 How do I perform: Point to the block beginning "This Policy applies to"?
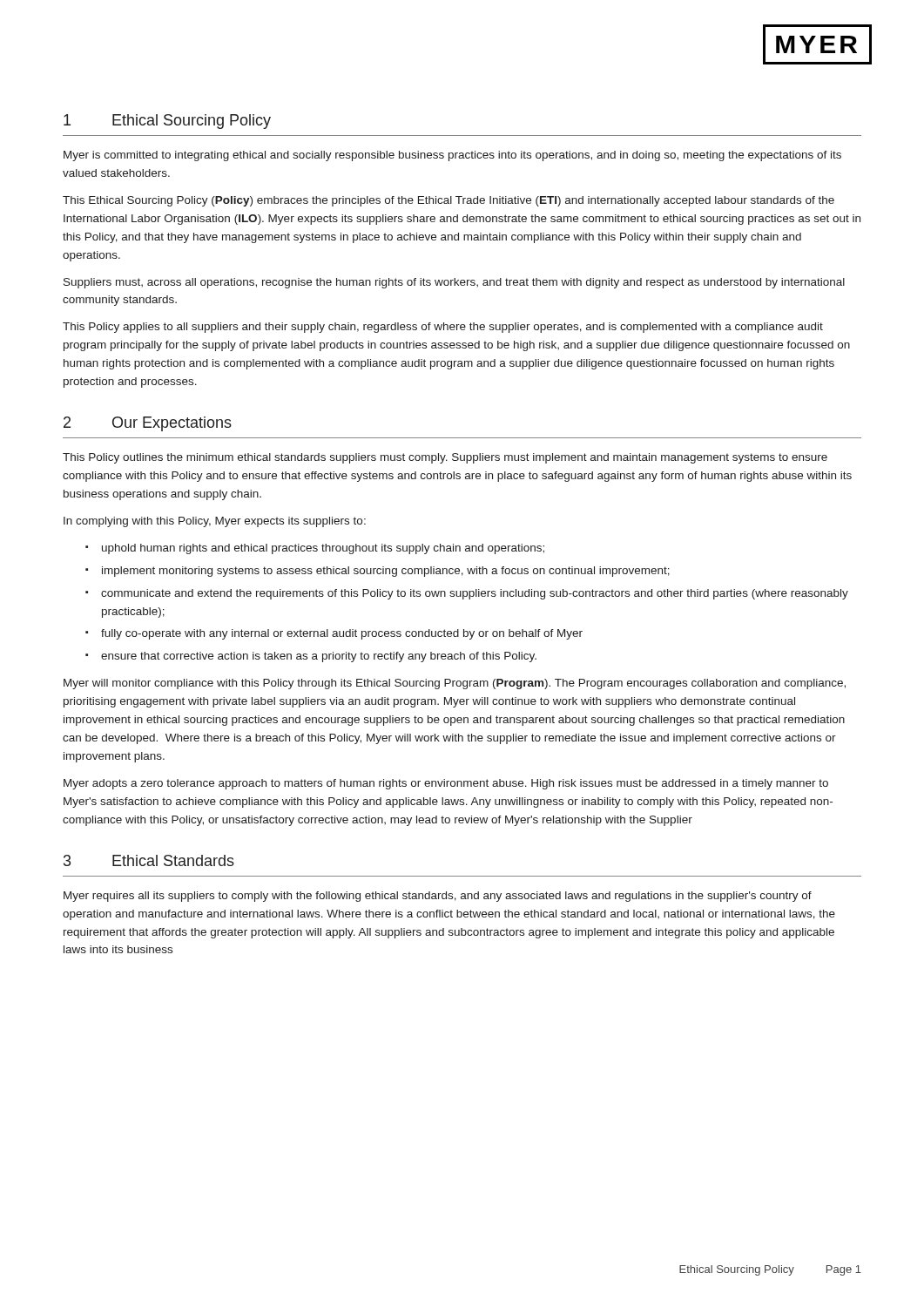coord(457,354)
